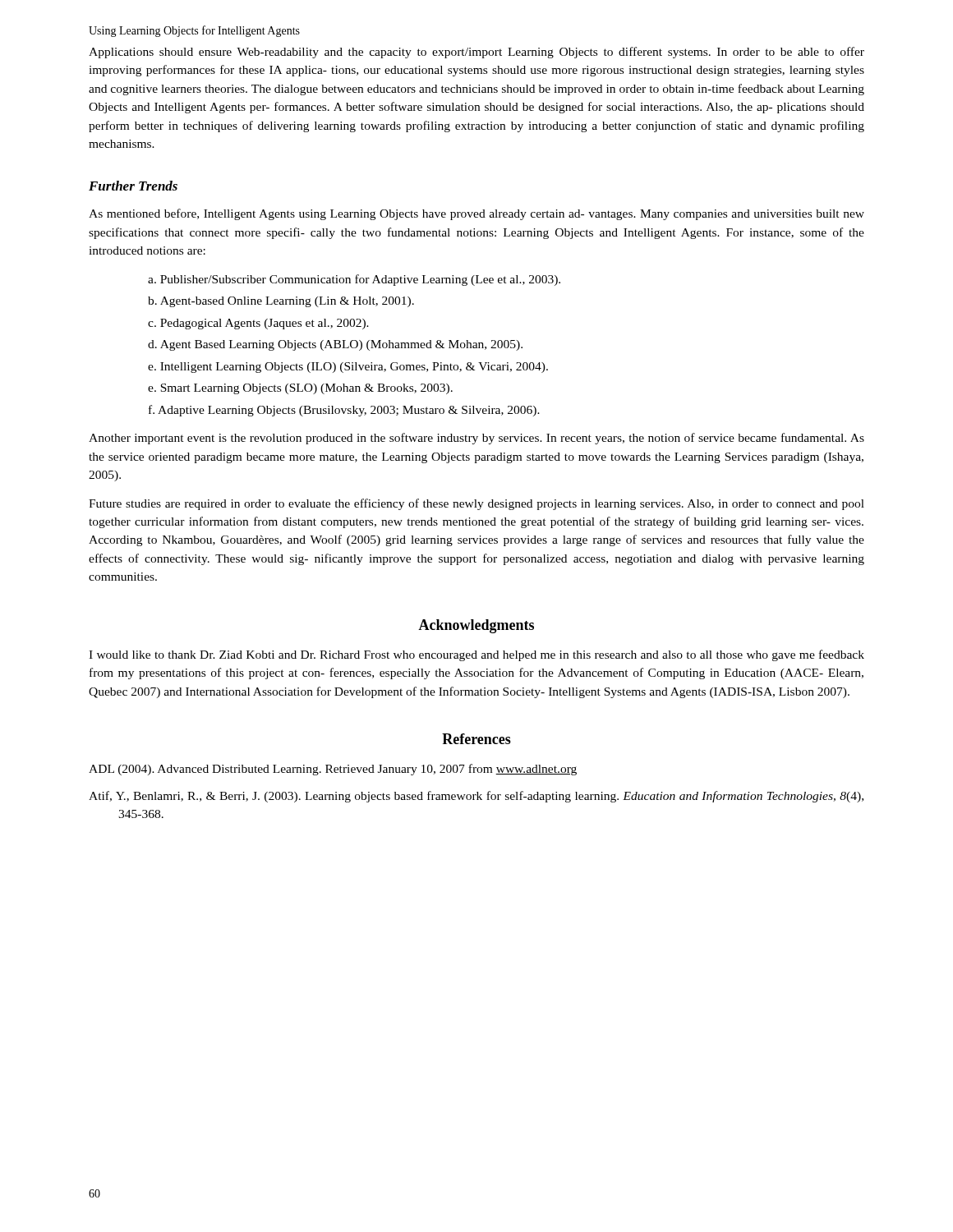This screenshot has height=1232, width=953.
Task: Find the block starting "I would like to thank"
Action: click(x=476, y=673)
